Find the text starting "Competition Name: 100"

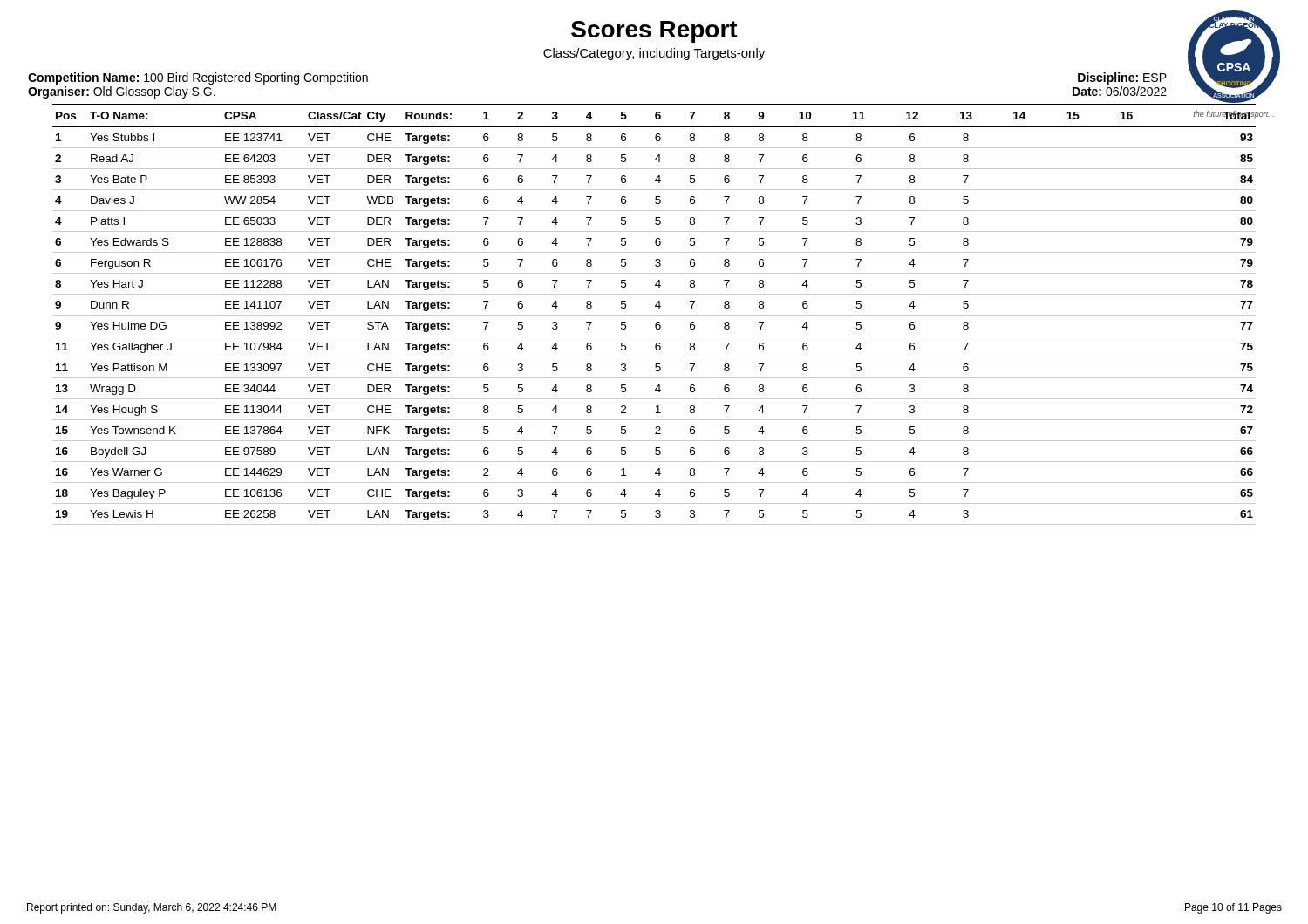point(204,82)
